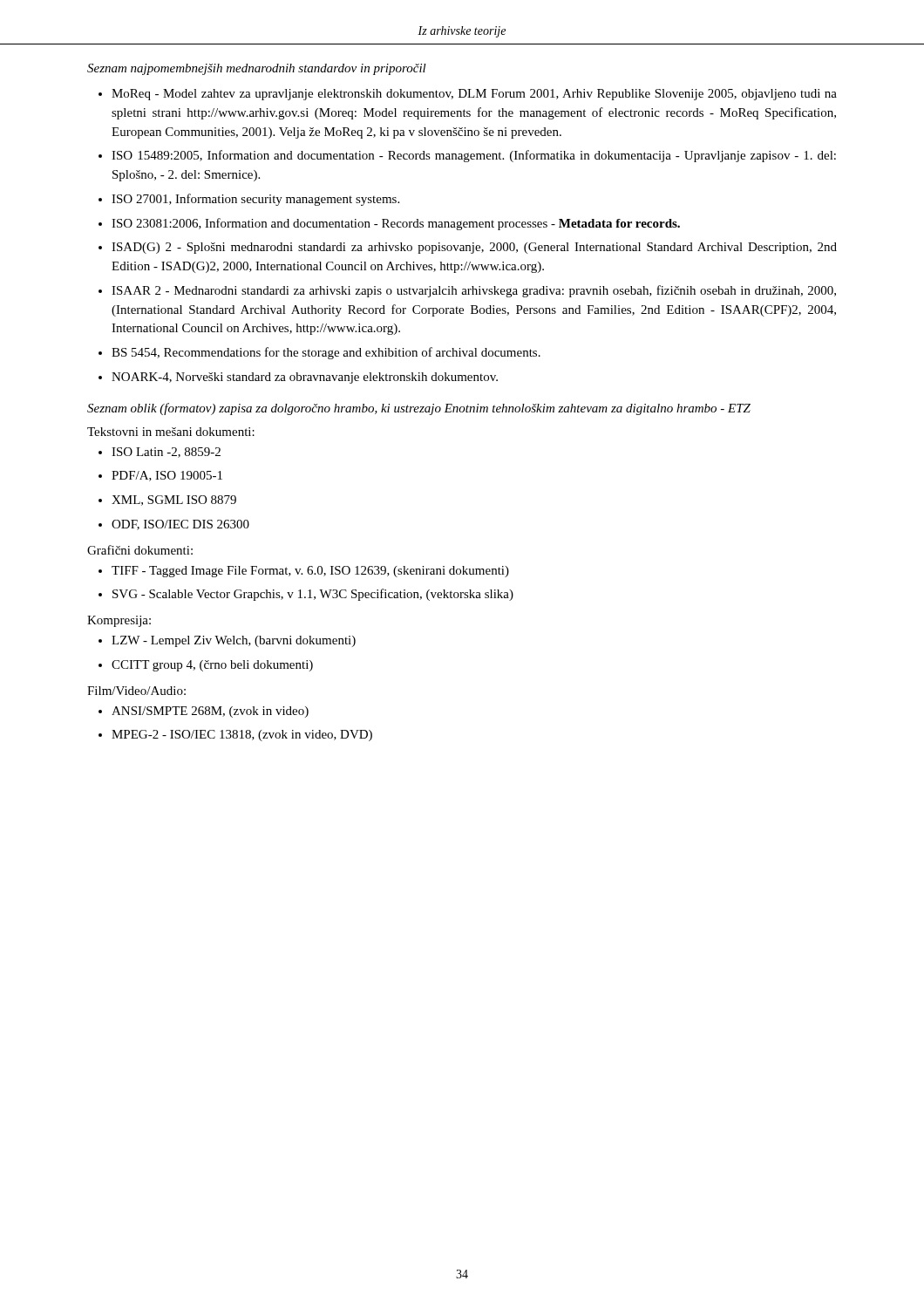Click on the text starting "ISO Latin -2, 8859-2"
Viewport: 924px width, 1308px height.
point(166,451)
